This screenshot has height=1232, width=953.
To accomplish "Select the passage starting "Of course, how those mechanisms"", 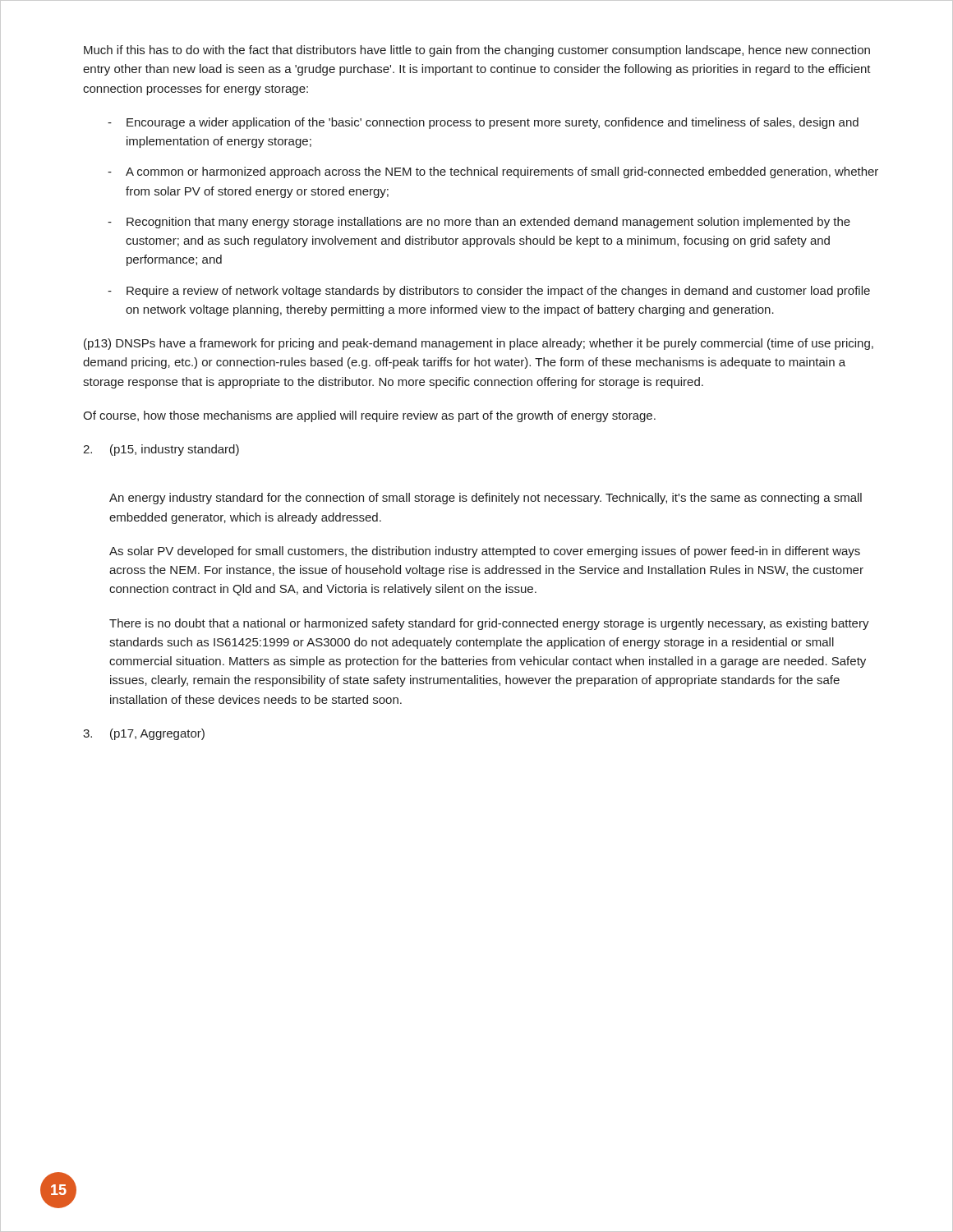I will [370, 415].
